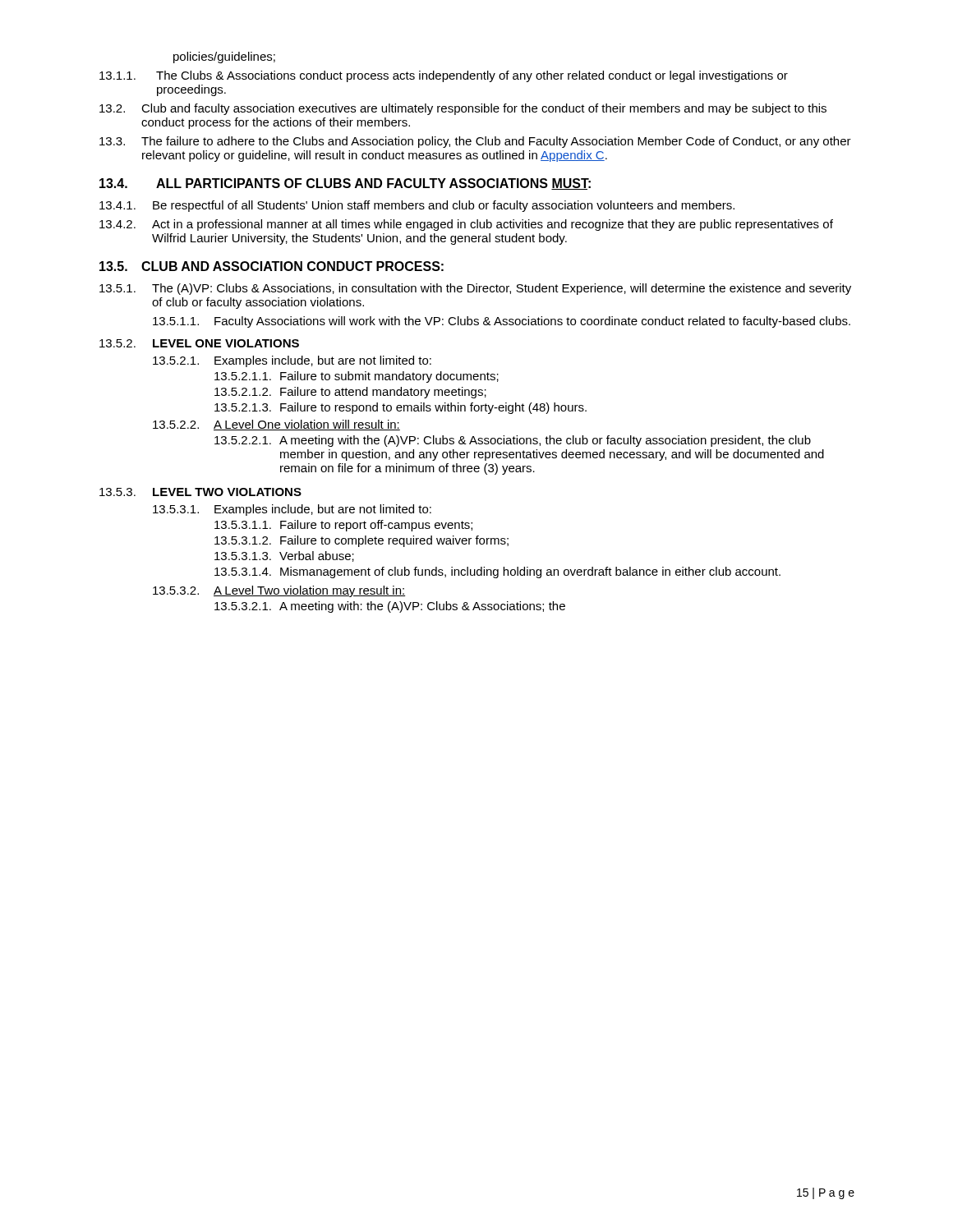This screenshot has height=1232, width=953.
Task: Point to the block beginning "13.5.2.1.1. Failure to submit mandatory"
Action: coord(357,377)
